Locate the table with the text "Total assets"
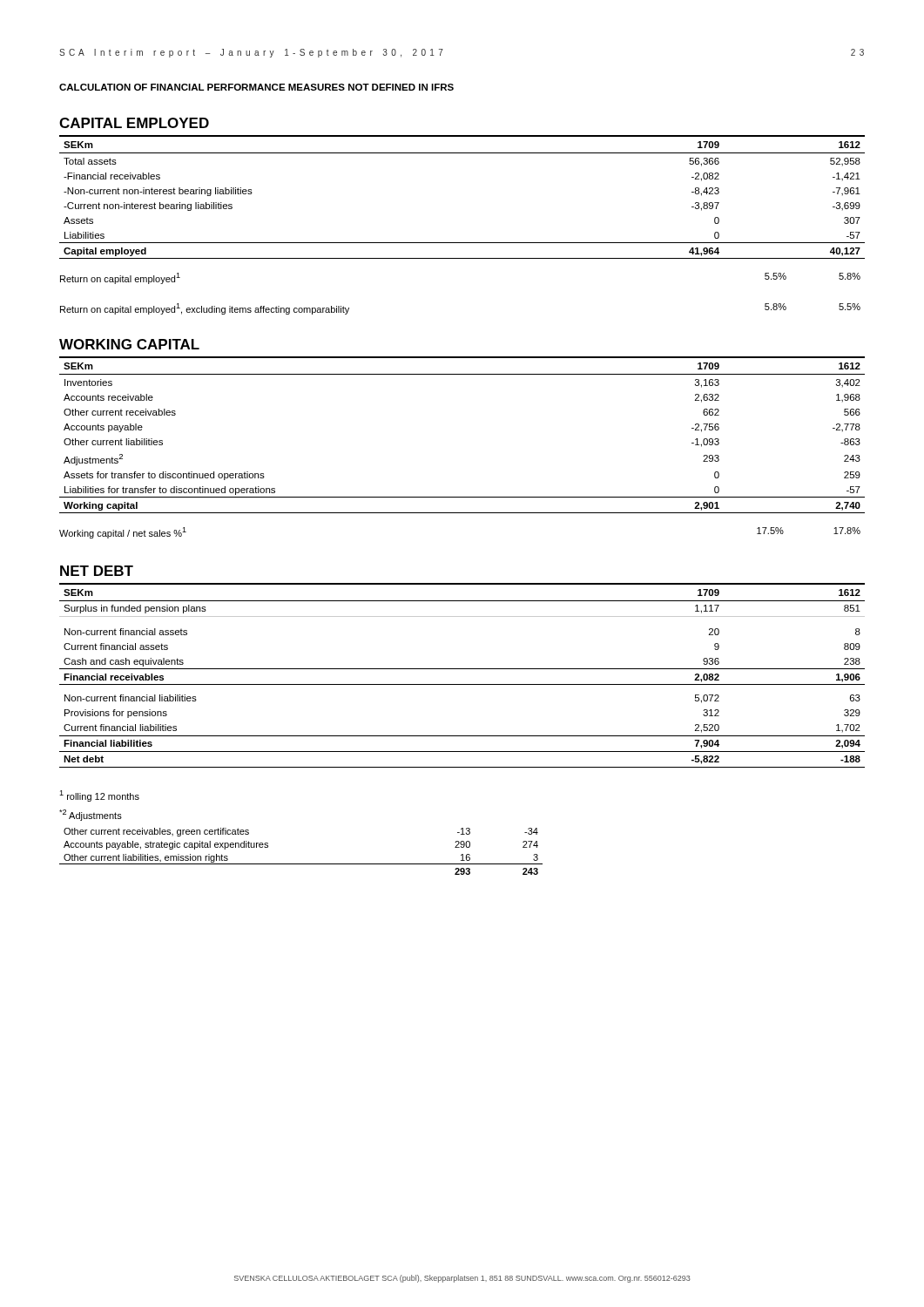Image resolution: width=924 pixels, height=1307 pixels. (462, 197)
